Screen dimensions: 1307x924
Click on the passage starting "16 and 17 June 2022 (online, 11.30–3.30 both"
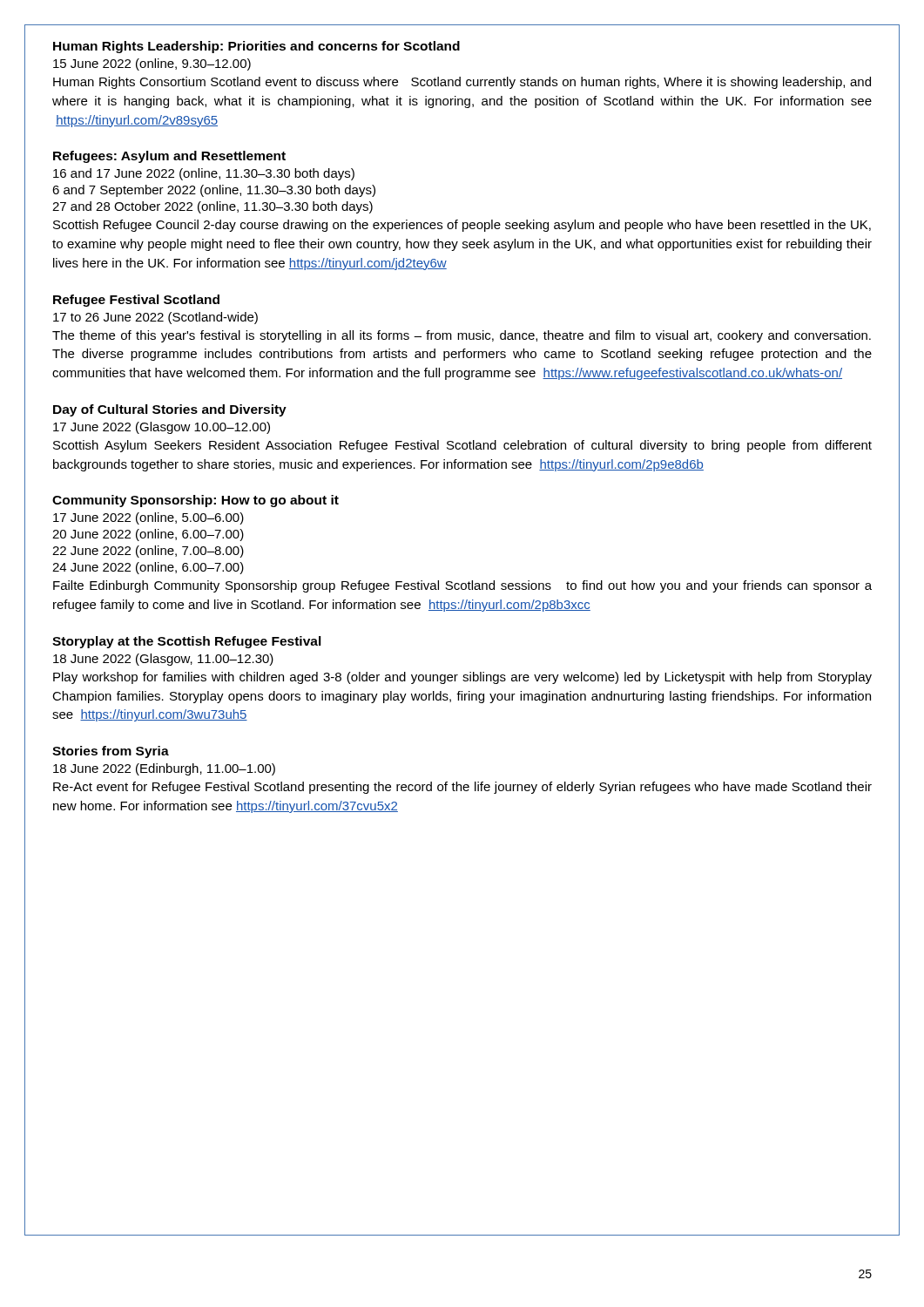(462, 219)
